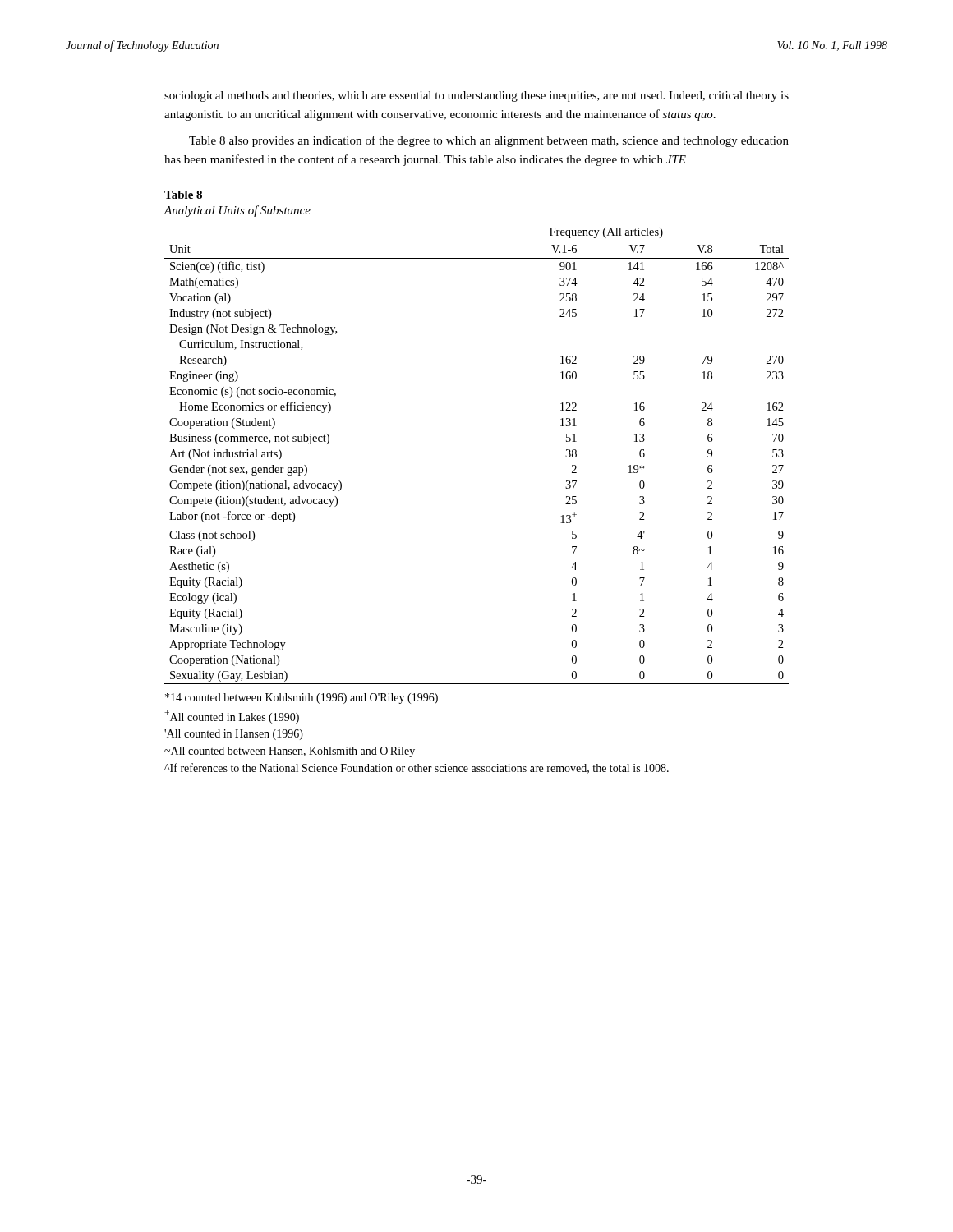Viewport: 953px width, 1232px height.
Task: Locate the block of text that opens with "14 counted between Kohlsmith (1996) and"
Action: tap(302, 699)
